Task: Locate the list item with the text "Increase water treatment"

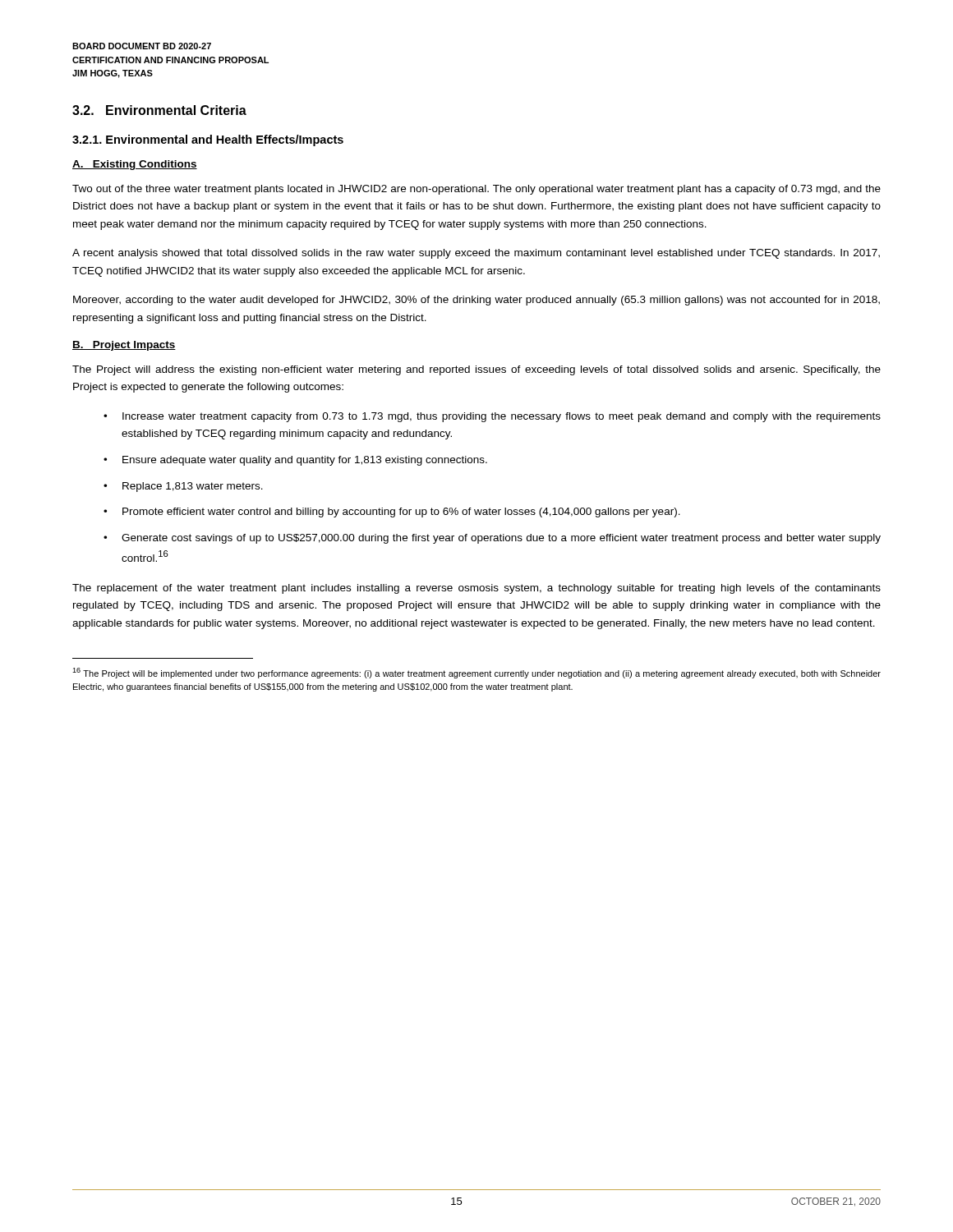Action: [x=501, y=425]
